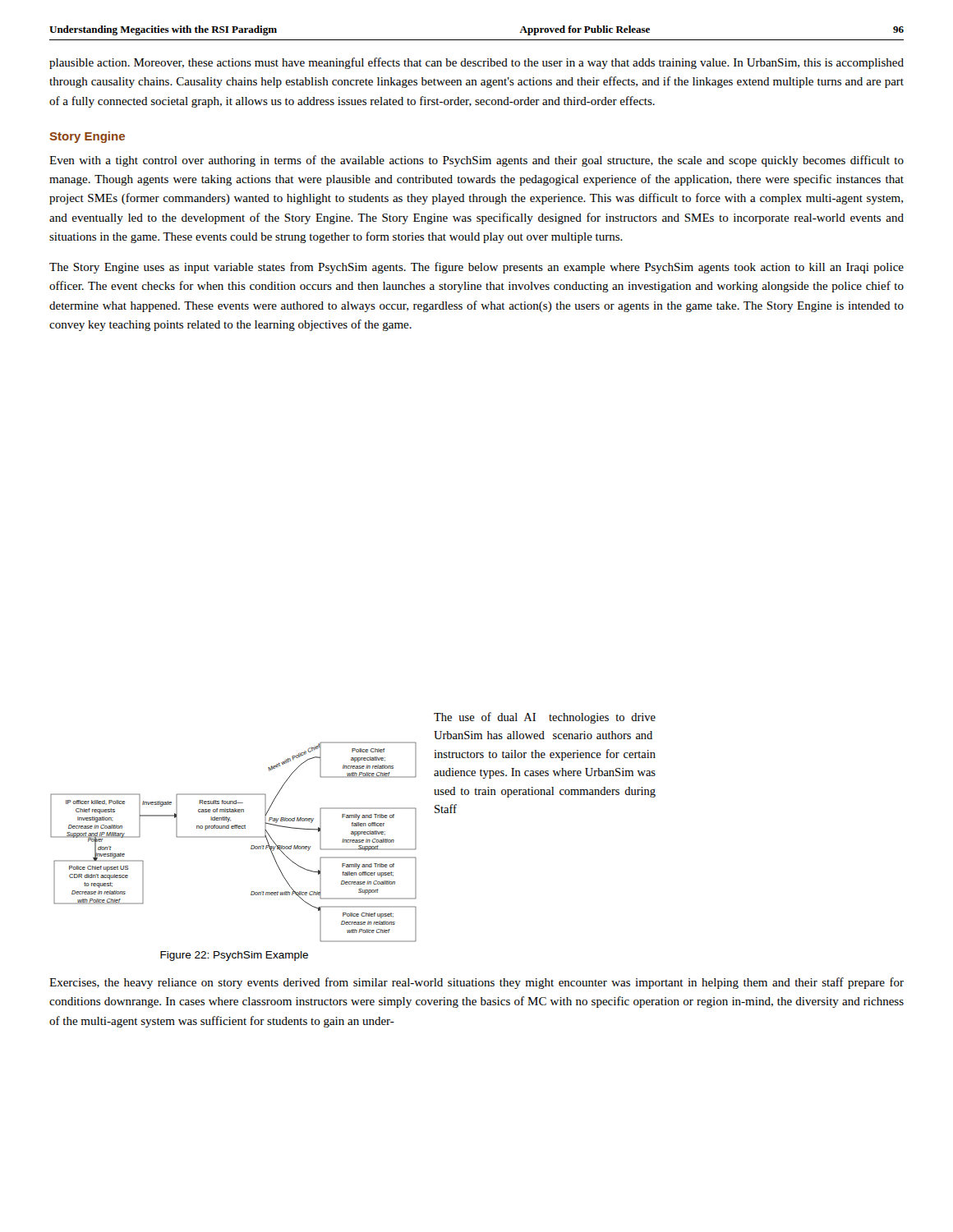953x1232 pixels.
Task: Select a flowchart
Action: point(234,829)
